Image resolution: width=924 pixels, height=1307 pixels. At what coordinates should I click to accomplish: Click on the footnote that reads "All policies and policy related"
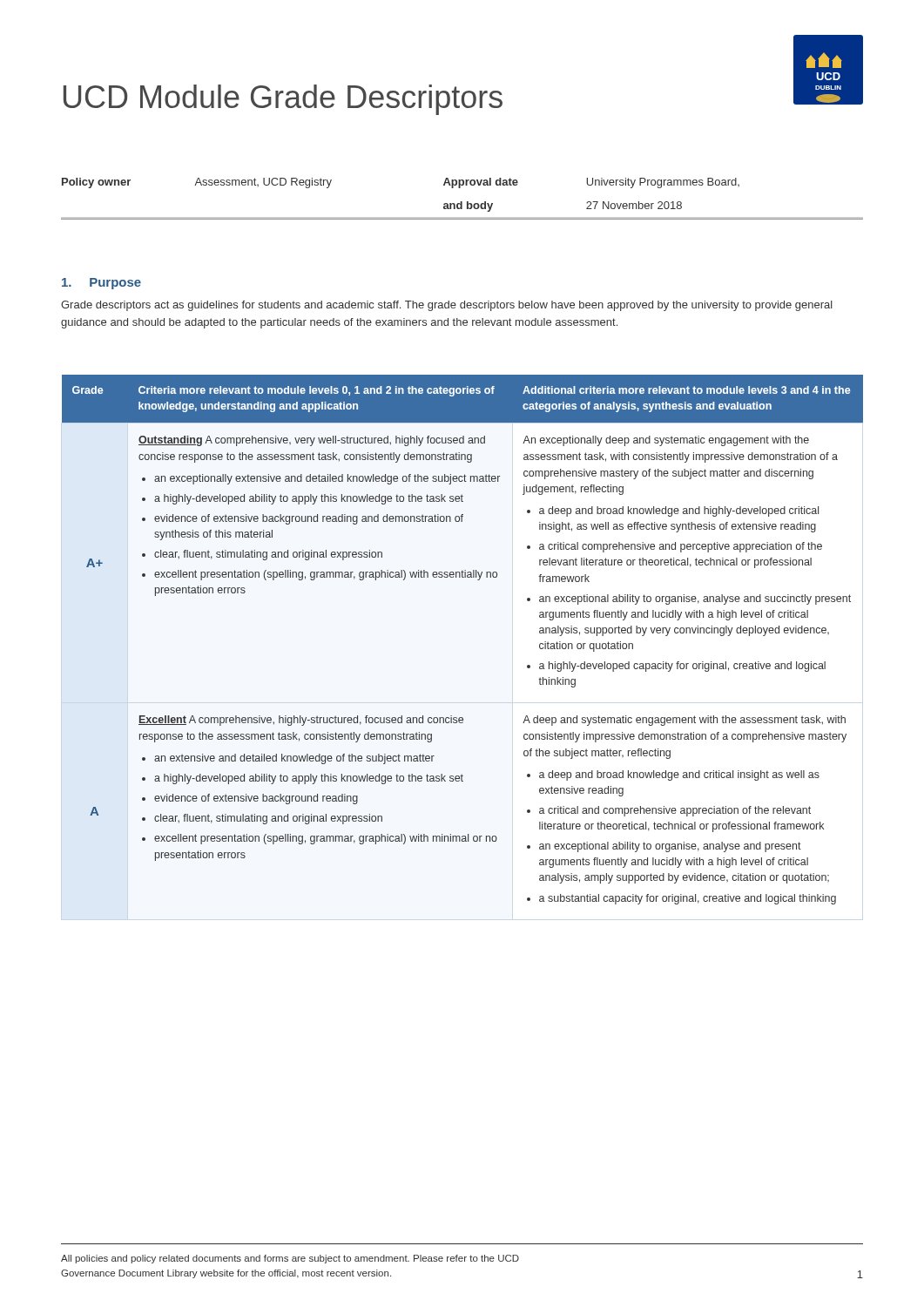point(462,1262)
